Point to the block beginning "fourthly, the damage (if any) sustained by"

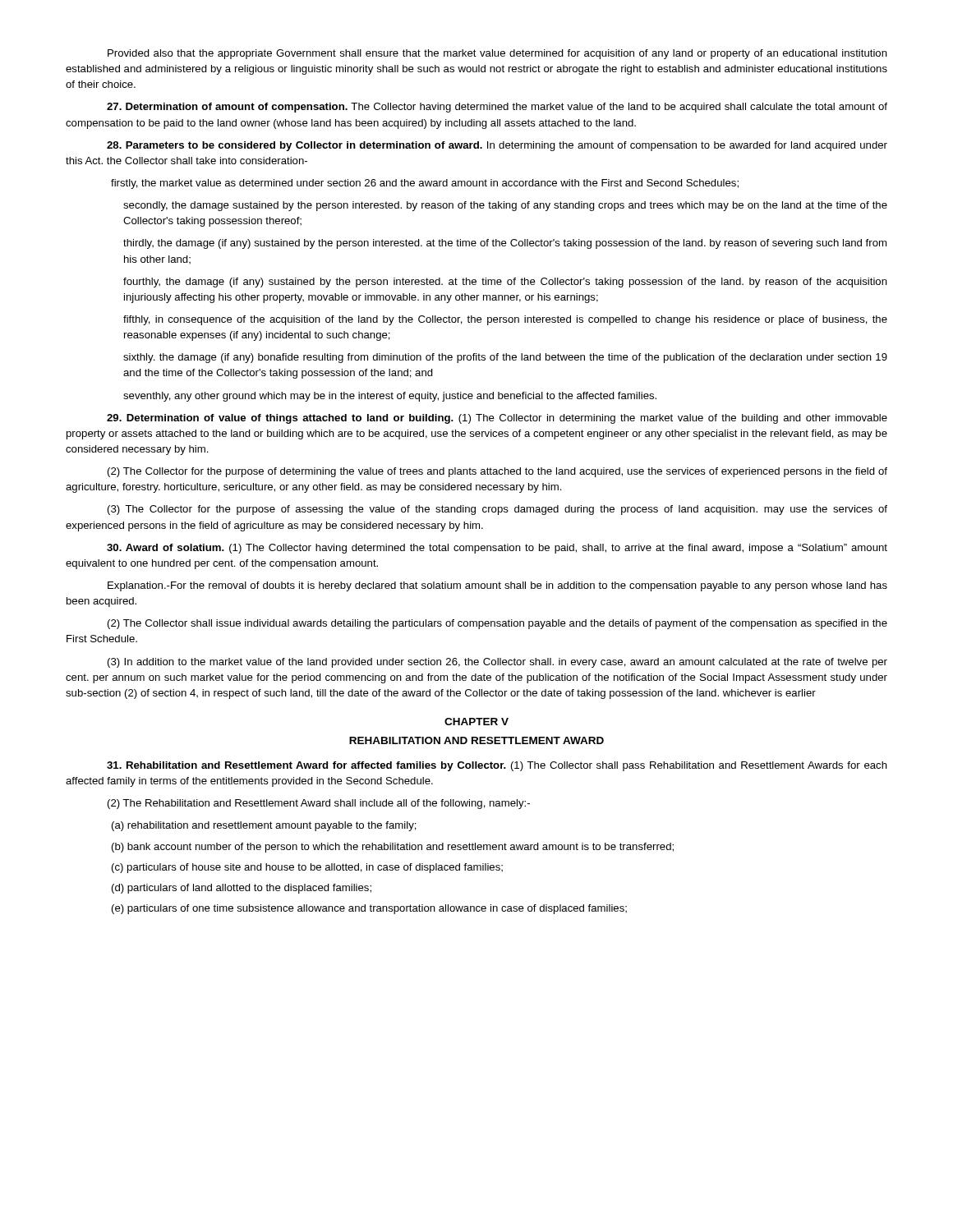pyautogui.click(x=505, y=289)
